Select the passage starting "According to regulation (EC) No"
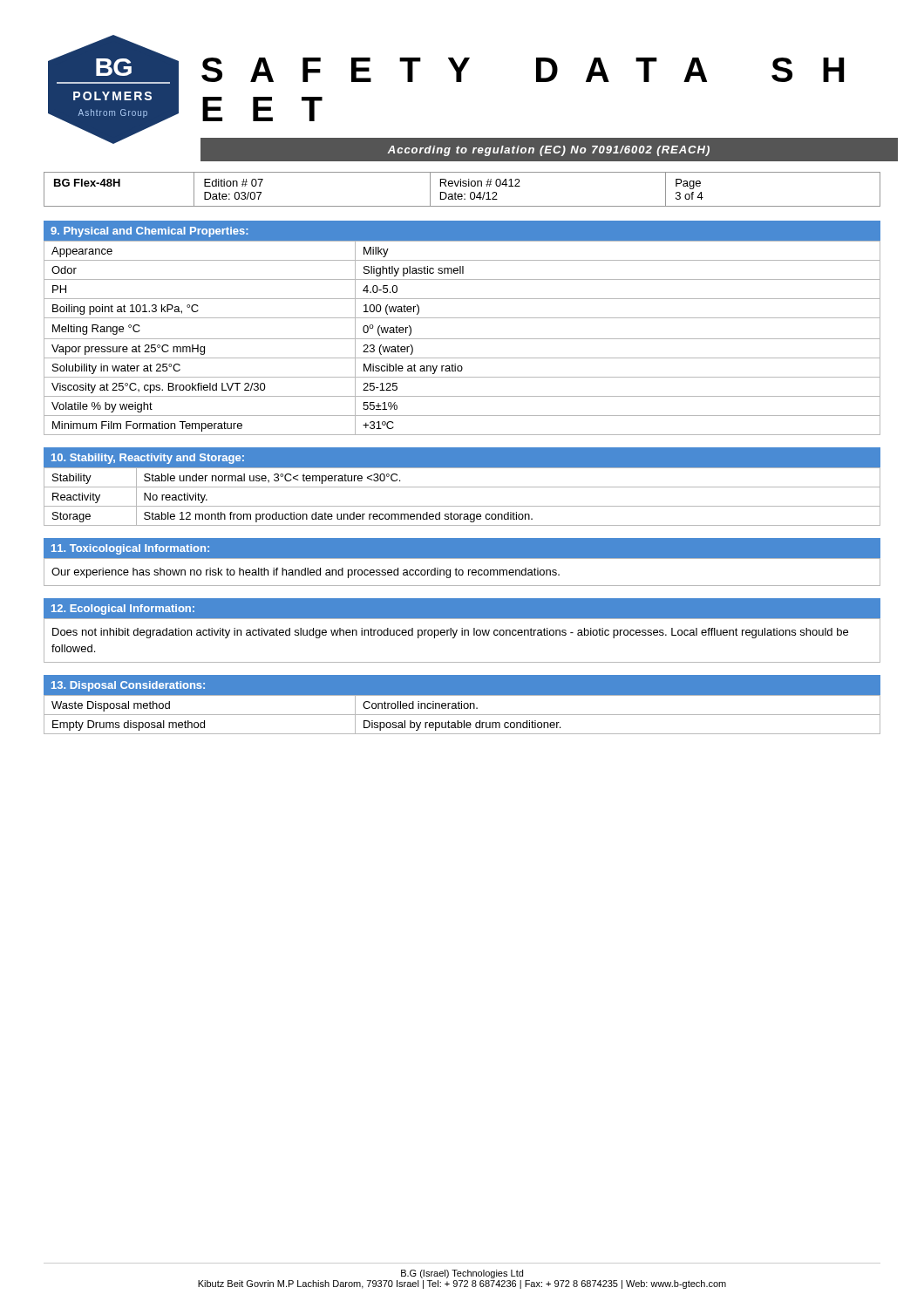924x1308 pixels. (549, 150)
